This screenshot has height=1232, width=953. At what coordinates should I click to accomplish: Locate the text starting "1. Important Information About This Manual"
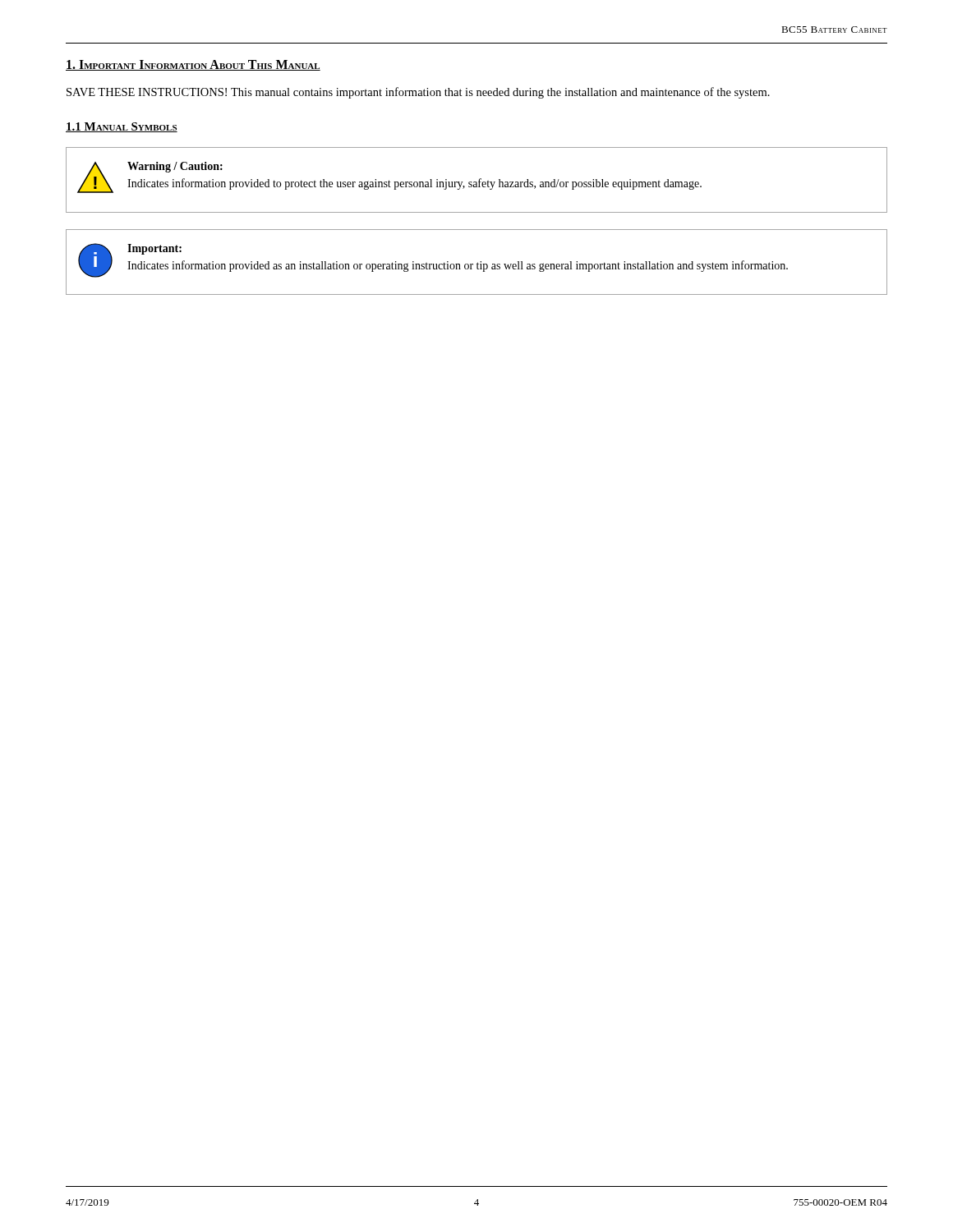coord(193,64)
